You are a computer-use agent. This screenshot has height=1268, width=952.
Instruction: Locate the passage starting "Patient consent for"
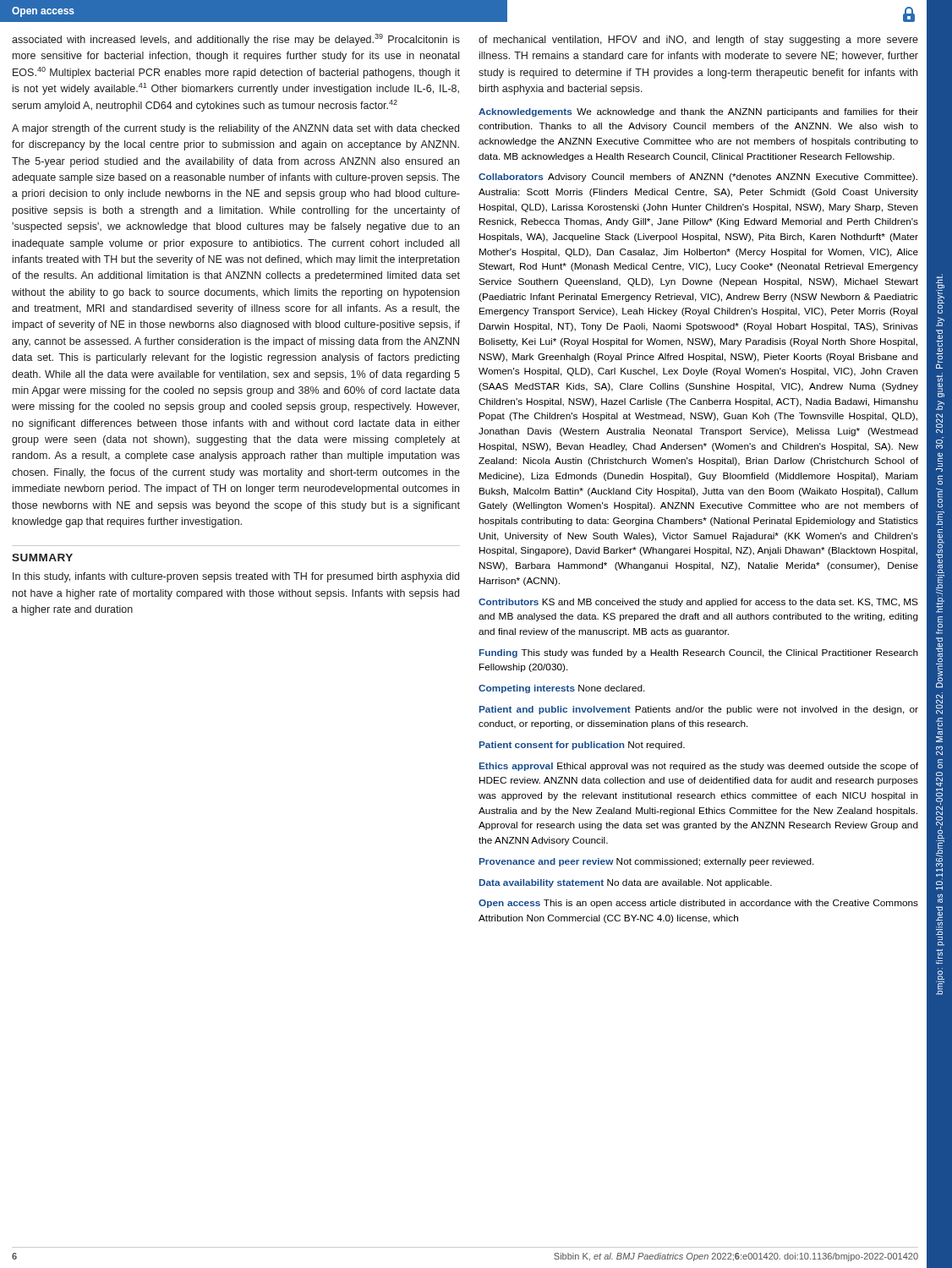point(582,745)
